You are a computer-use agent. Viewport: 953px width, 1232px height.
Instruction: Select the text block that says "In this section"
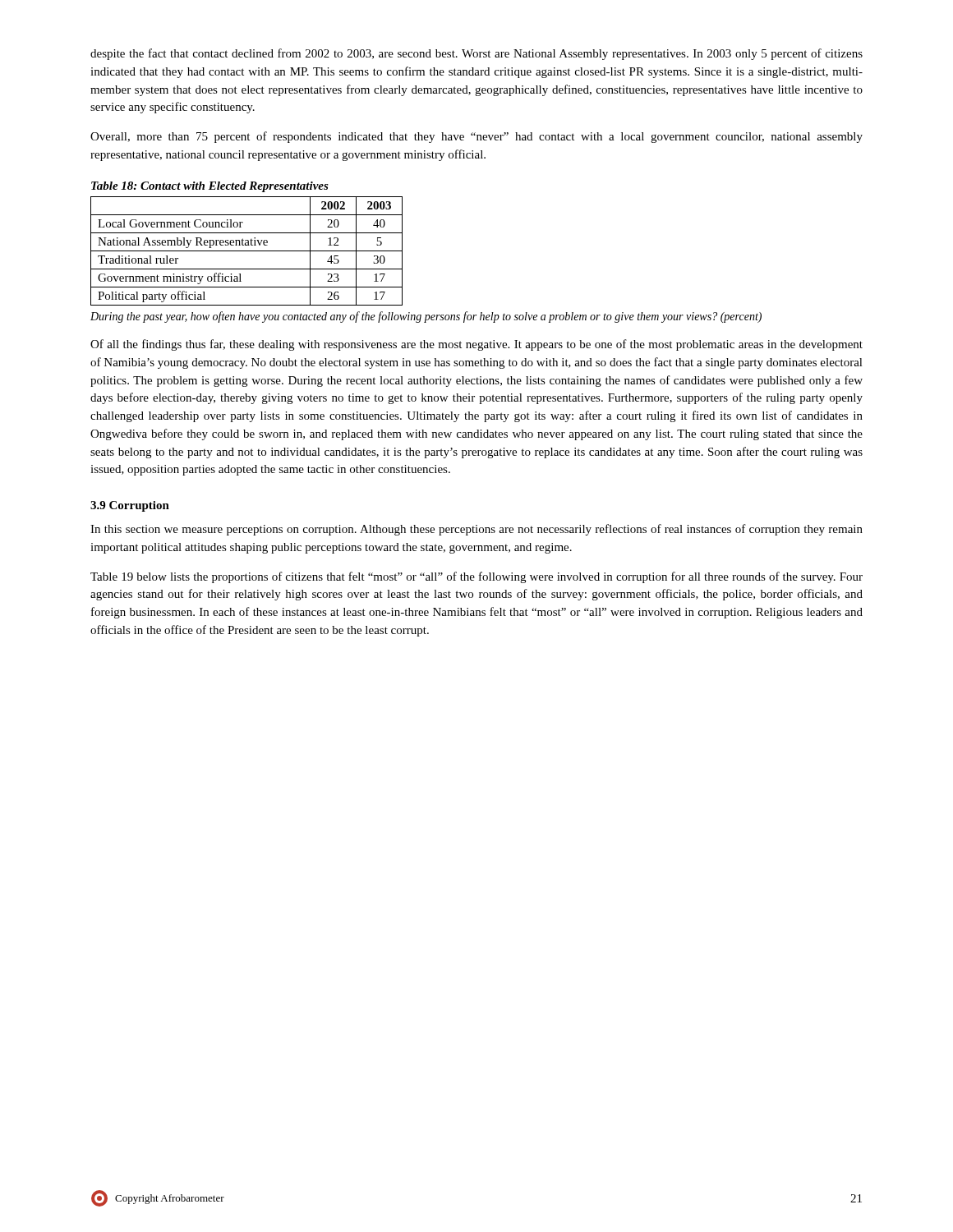tap(476, 538)
